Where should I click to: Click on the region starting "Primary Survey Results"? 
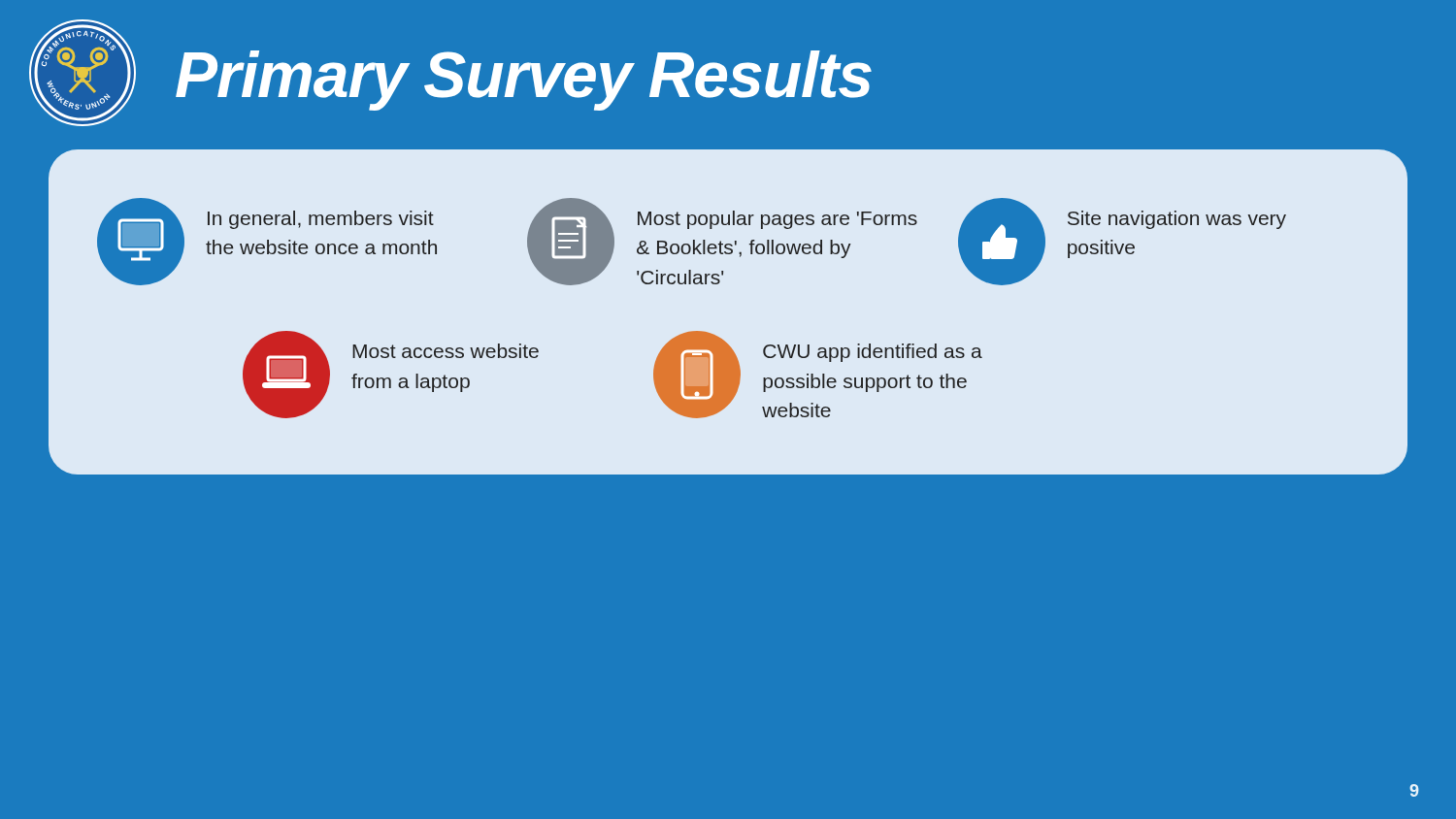tap(524, 75)
